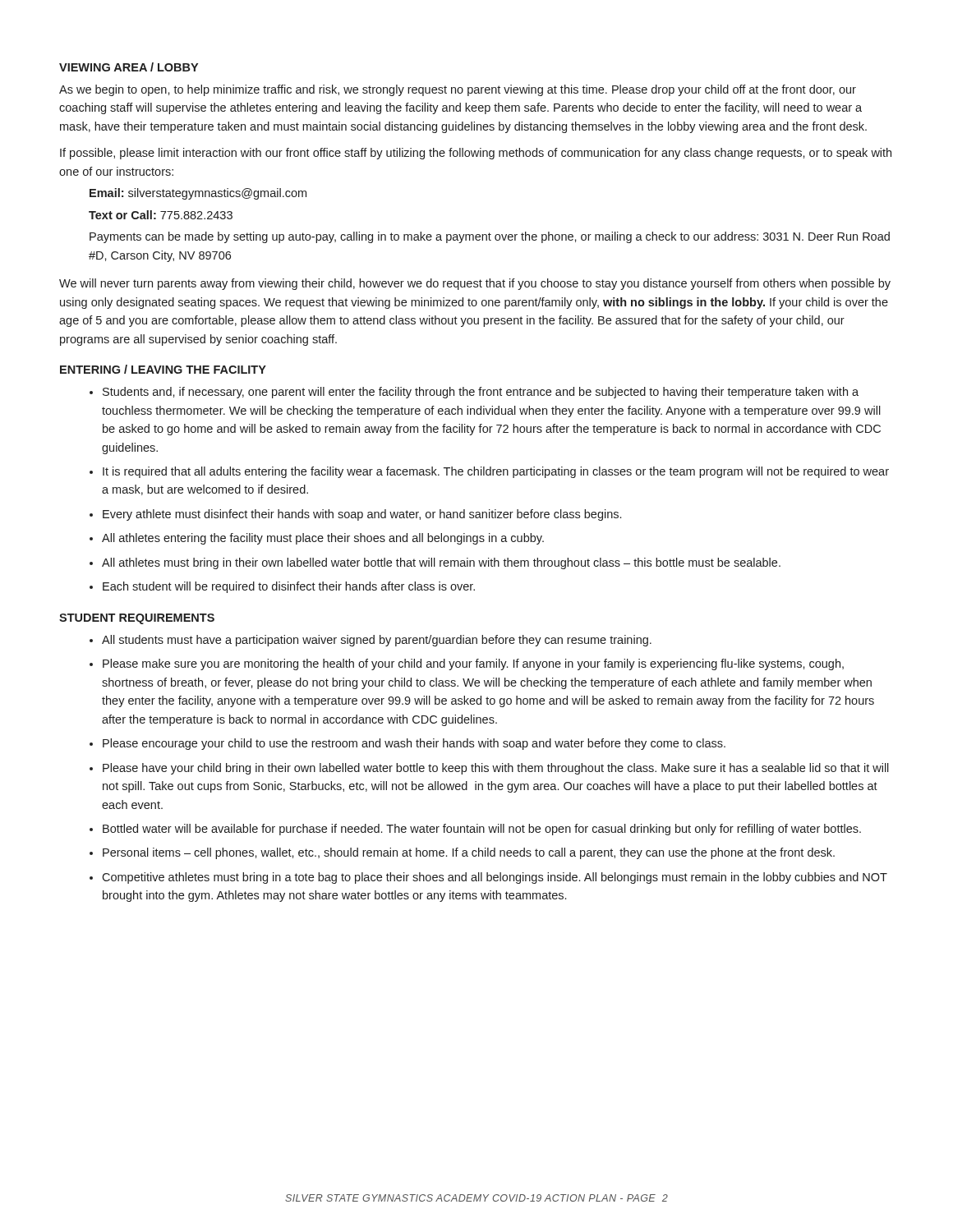This screenshot has width=953, height=1232.
Task: Point to the block starting "All students must have a participation waiver"
Action: (x=377, y=640)
